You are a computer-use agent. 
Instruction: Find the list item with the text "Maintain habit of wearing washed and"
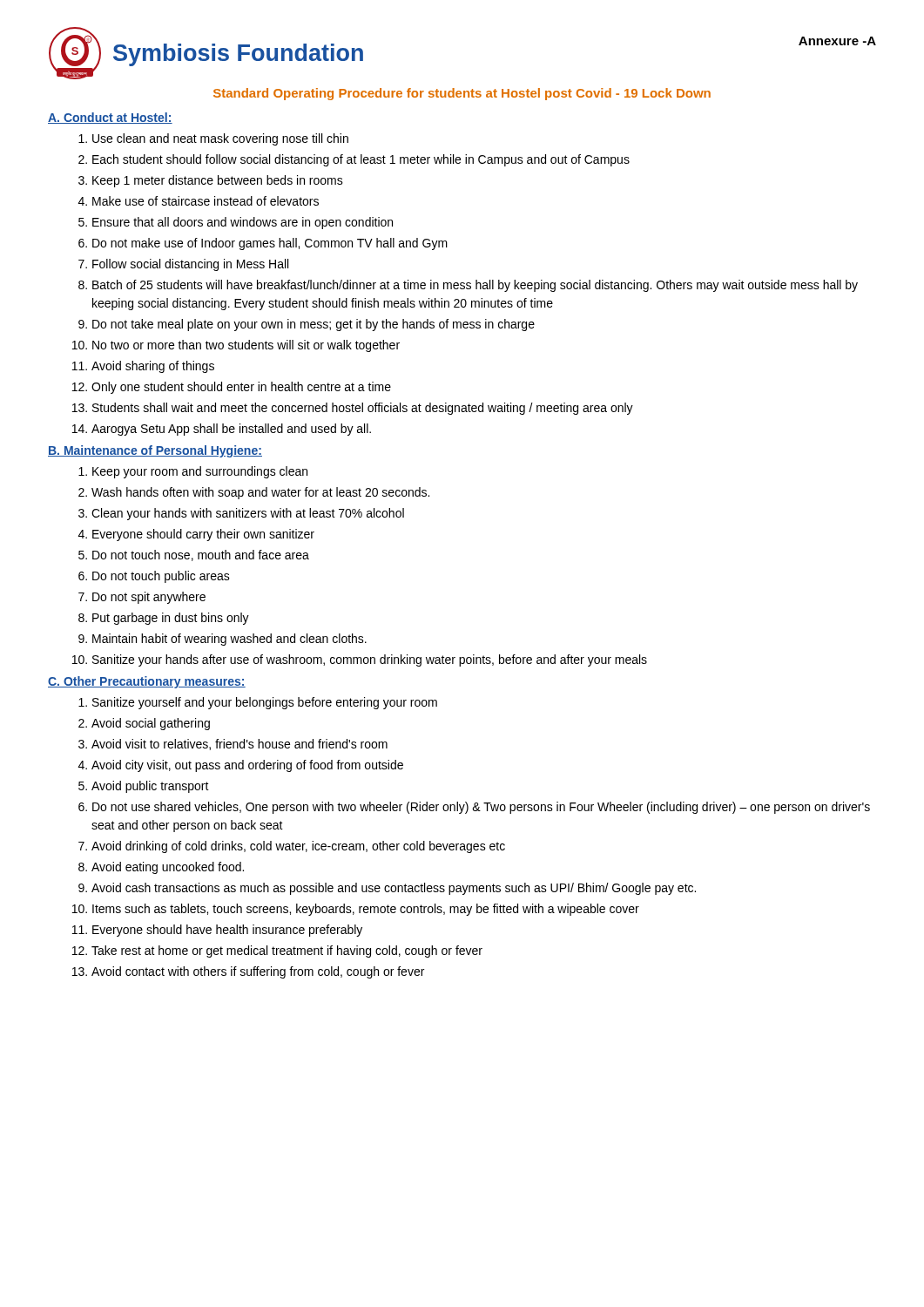[229, 639]
